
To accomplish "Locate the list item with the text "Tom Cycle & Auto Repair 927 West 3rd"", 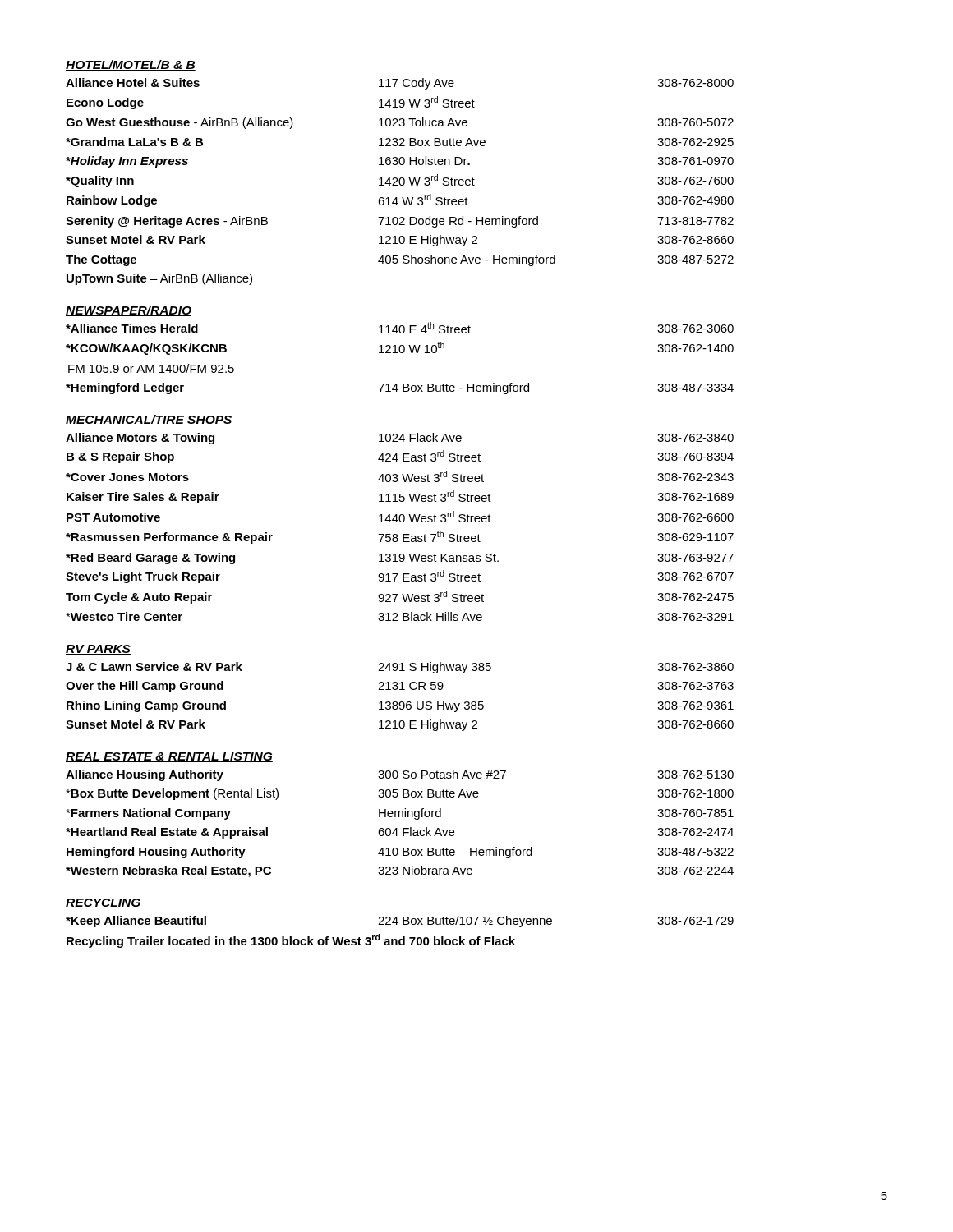I will (x=435, y=597).
